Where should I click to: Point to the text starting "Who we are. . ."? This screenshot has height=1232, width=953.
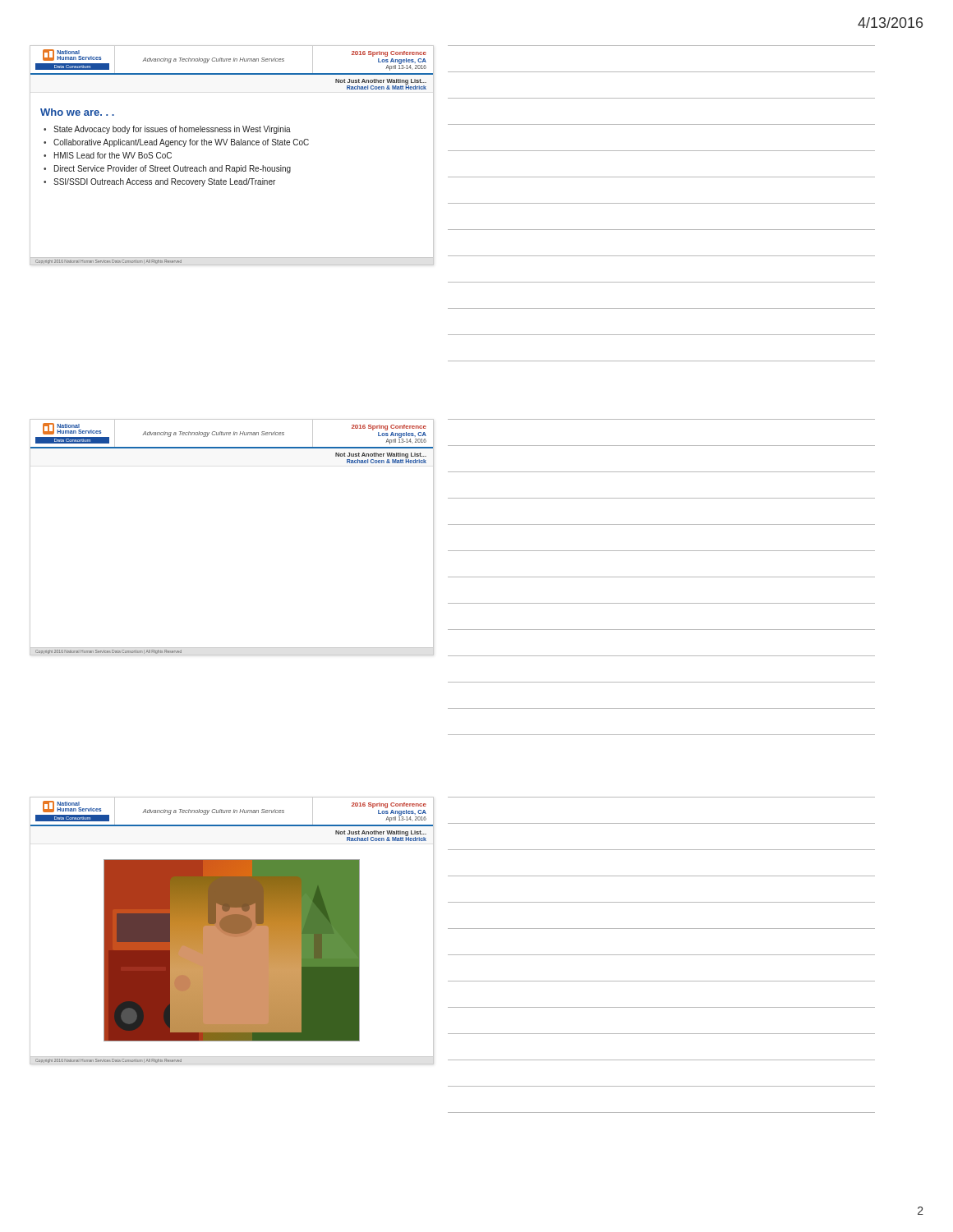click(x=77, y=112)
